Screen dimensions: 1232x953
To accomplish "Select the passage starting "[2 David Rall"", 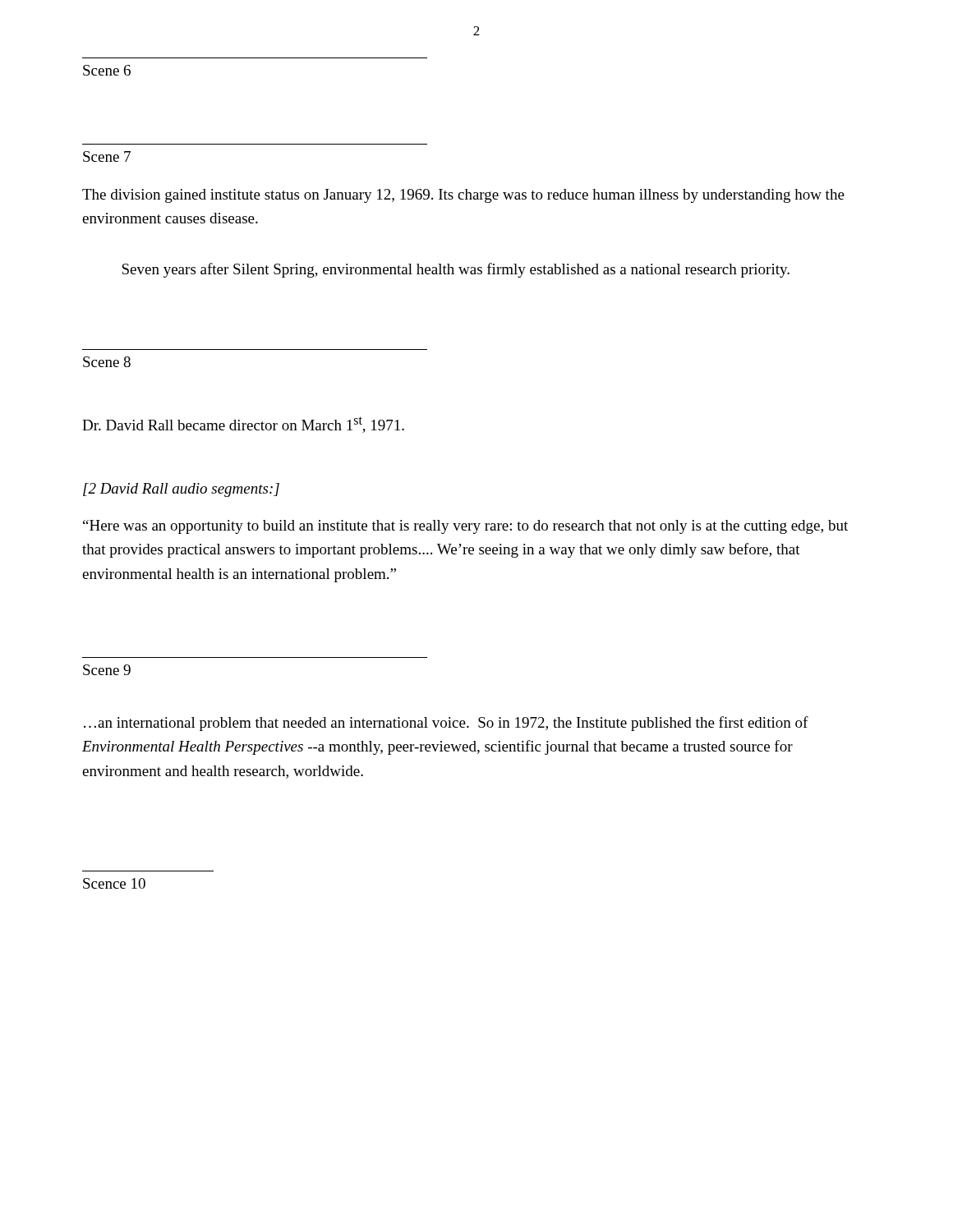I will click(x=181, y=488).
